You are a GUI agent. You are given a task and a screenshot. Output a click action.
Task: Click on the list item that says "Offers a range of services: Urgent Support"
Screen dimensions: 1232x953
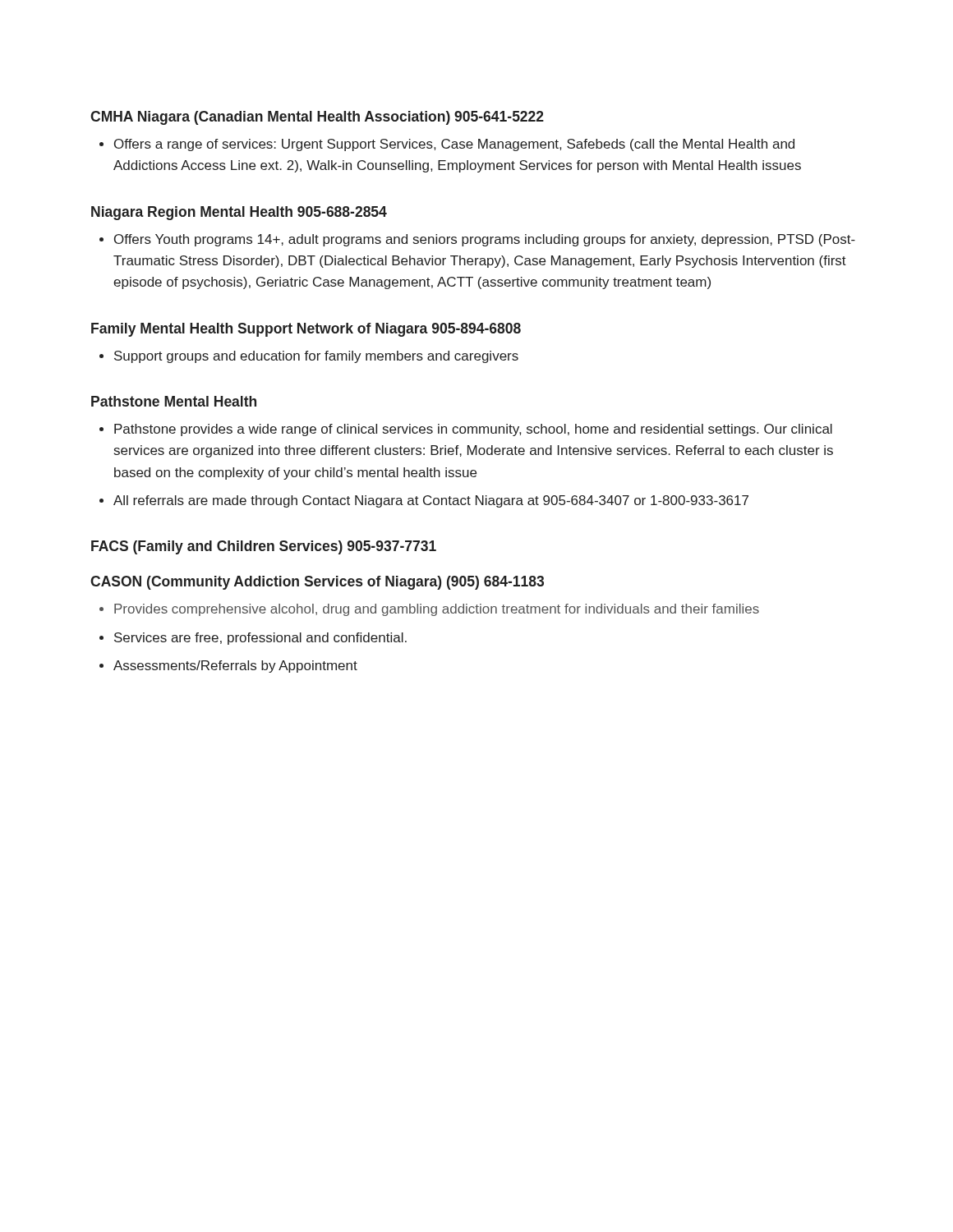[x=476, y=156]
